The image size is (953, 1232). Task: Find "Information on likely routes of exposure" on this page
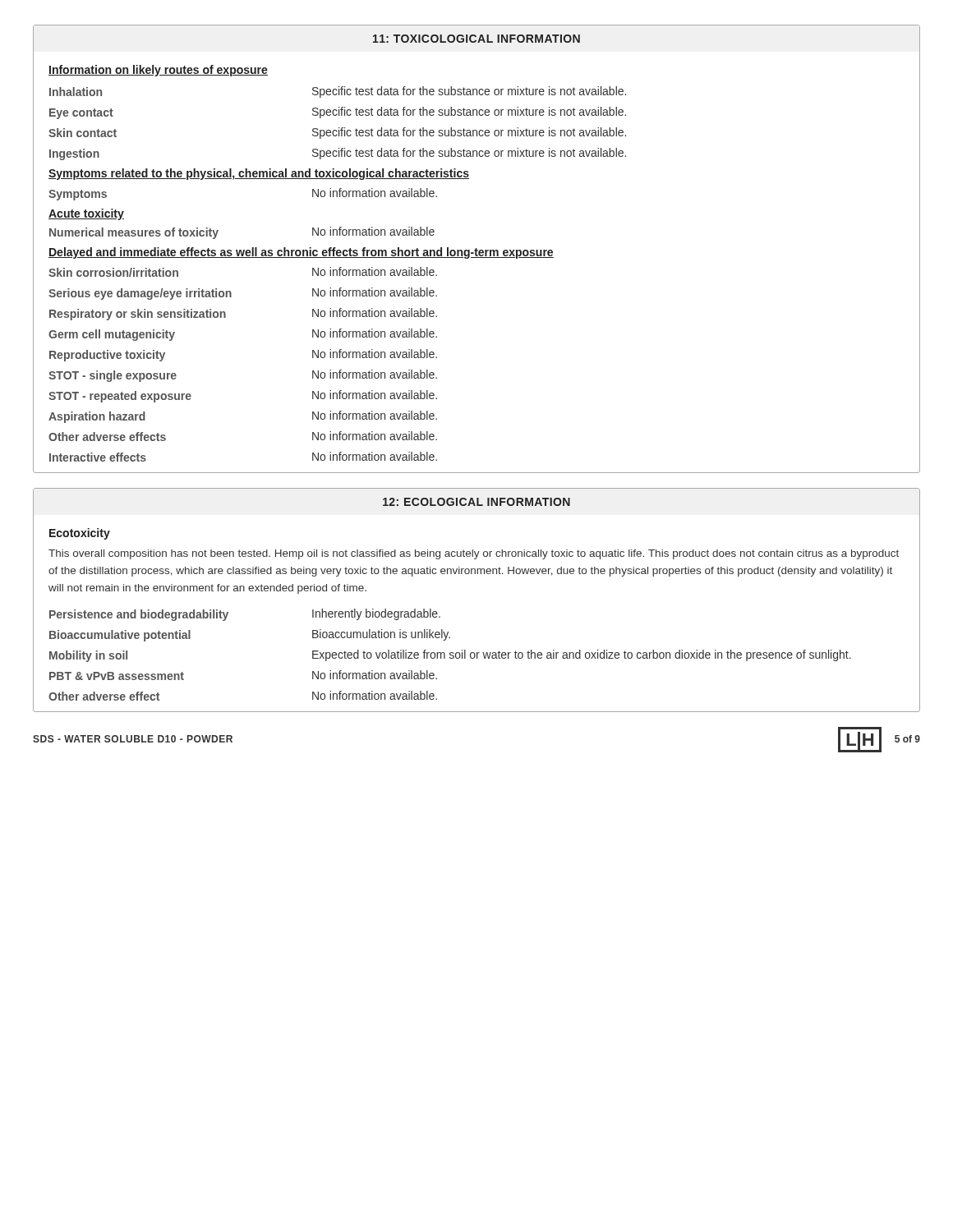pos(158,70)
